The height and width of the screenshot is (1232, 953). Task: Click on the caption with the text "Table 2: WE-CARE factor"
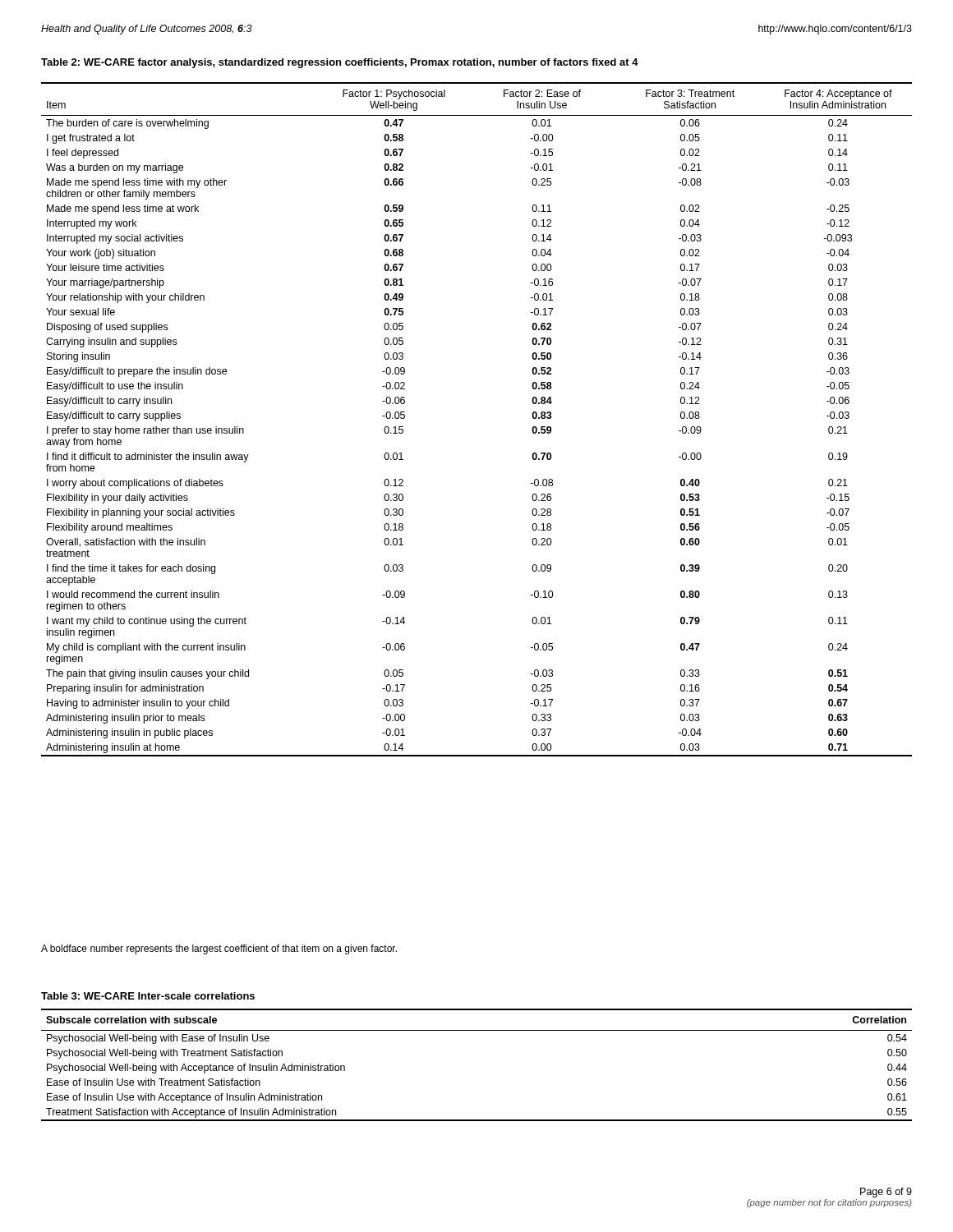(x=340, y=62)
